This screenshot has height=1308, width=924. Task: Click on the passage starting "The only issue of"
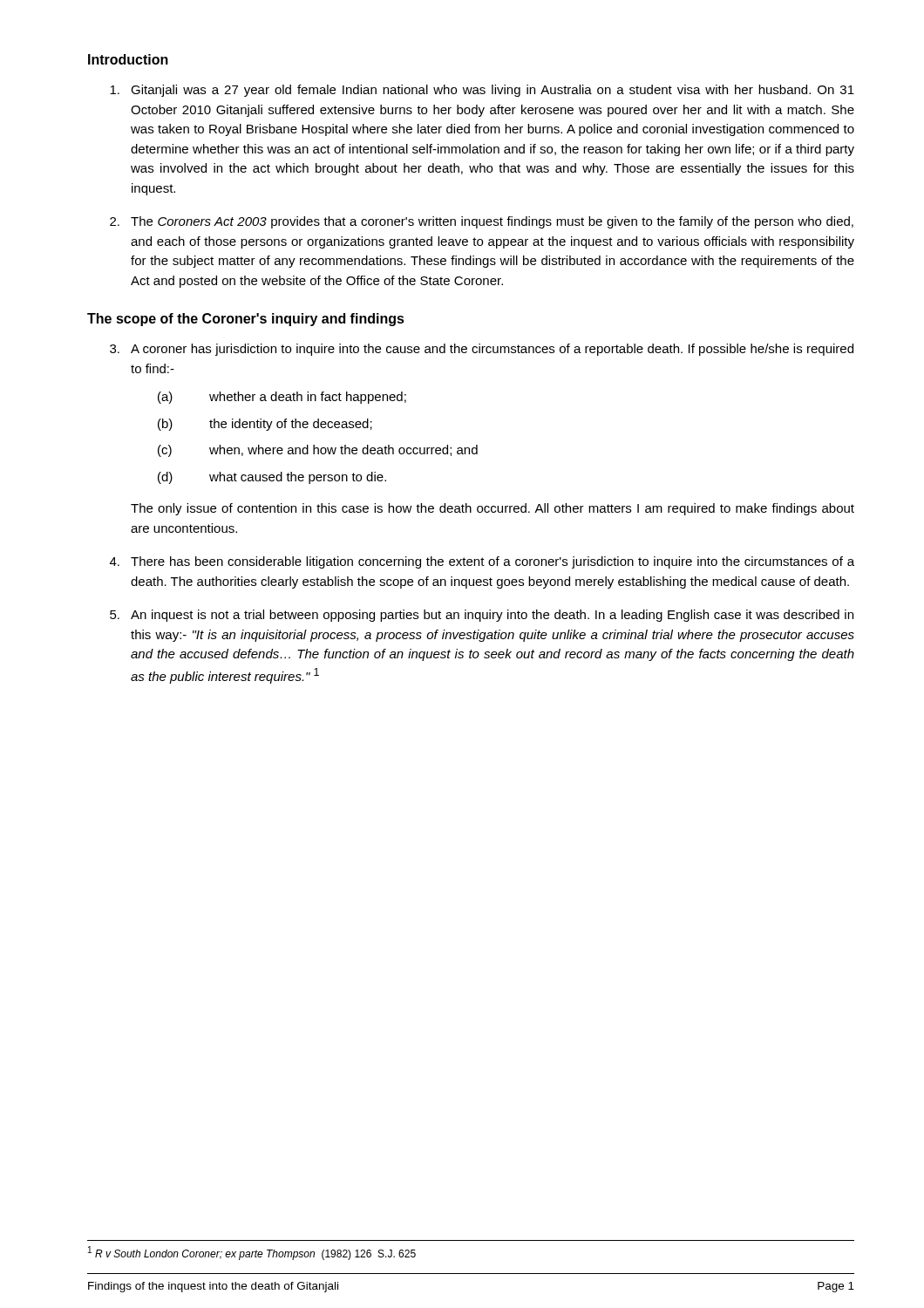click(492, 518)
